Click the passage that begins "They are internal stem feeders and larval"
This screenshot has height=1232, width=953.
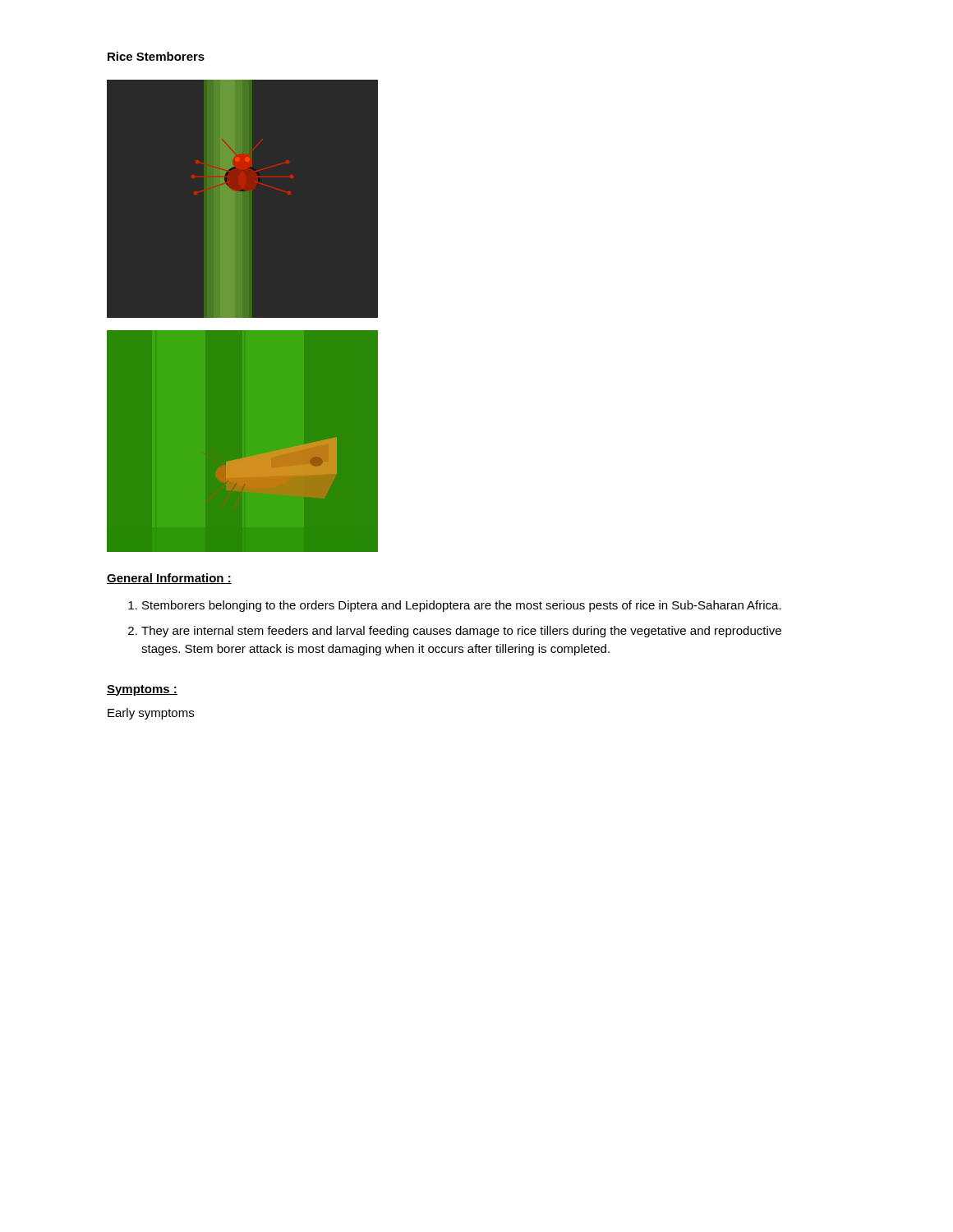pyautogui.click(x=462, y=639)
